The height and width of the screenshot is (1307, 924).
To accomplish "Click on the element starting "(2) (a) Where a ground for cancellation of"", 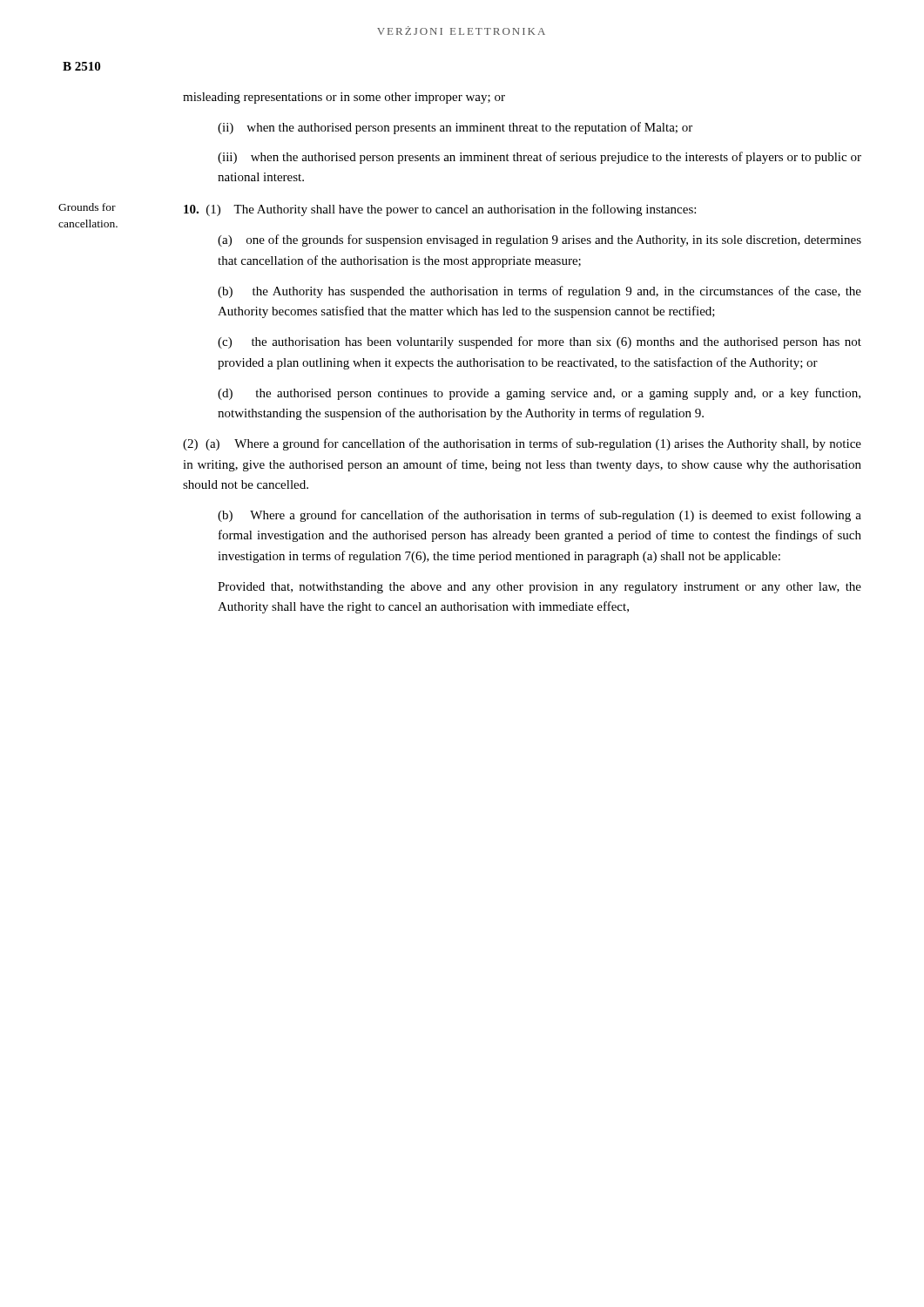I will (522, 464).
